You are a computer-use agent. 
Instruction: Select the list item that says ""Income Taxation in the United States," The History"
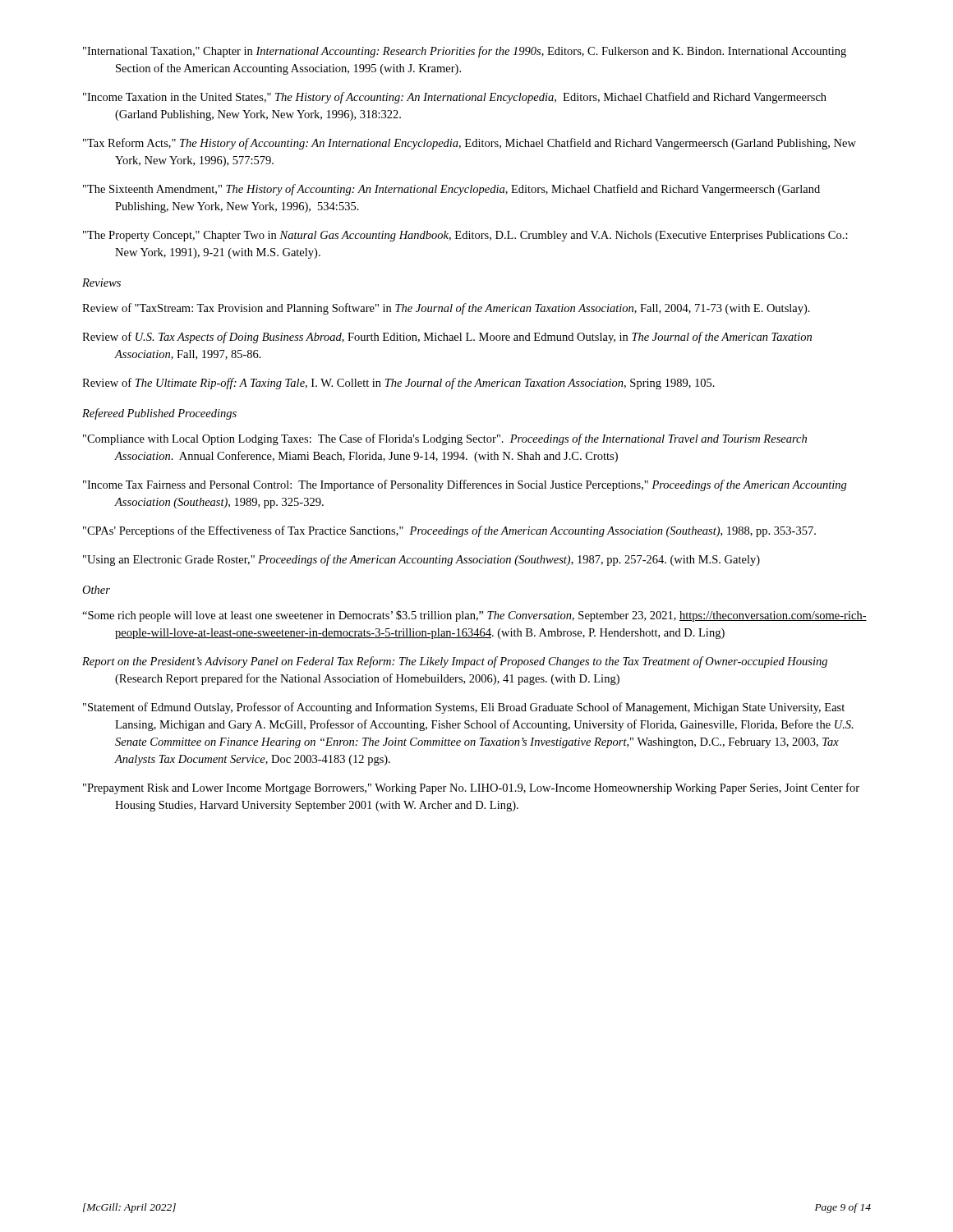[x=454, y=106]
